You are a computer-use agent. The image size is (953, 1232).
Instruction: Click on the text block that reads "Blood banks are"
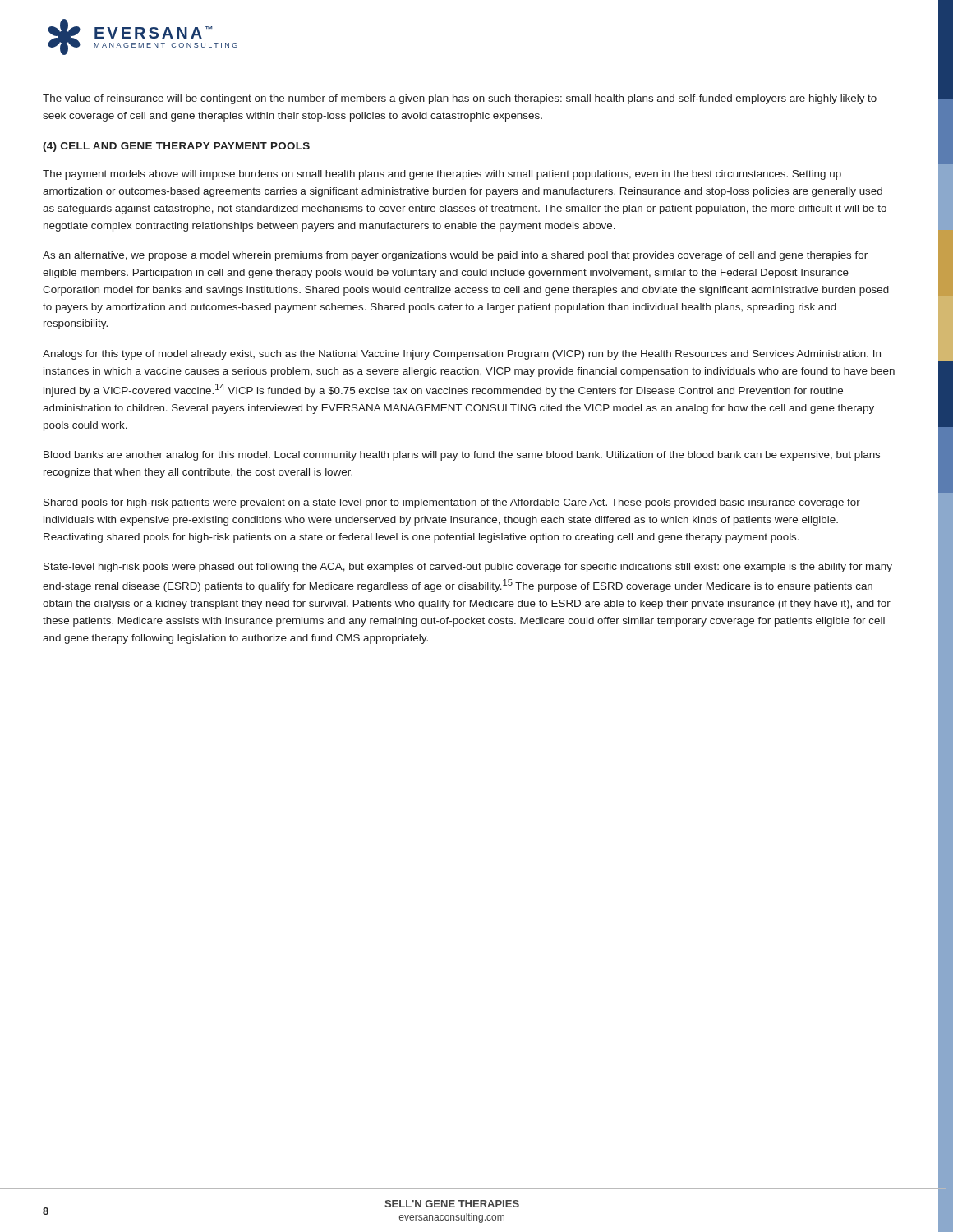point(470,464)
